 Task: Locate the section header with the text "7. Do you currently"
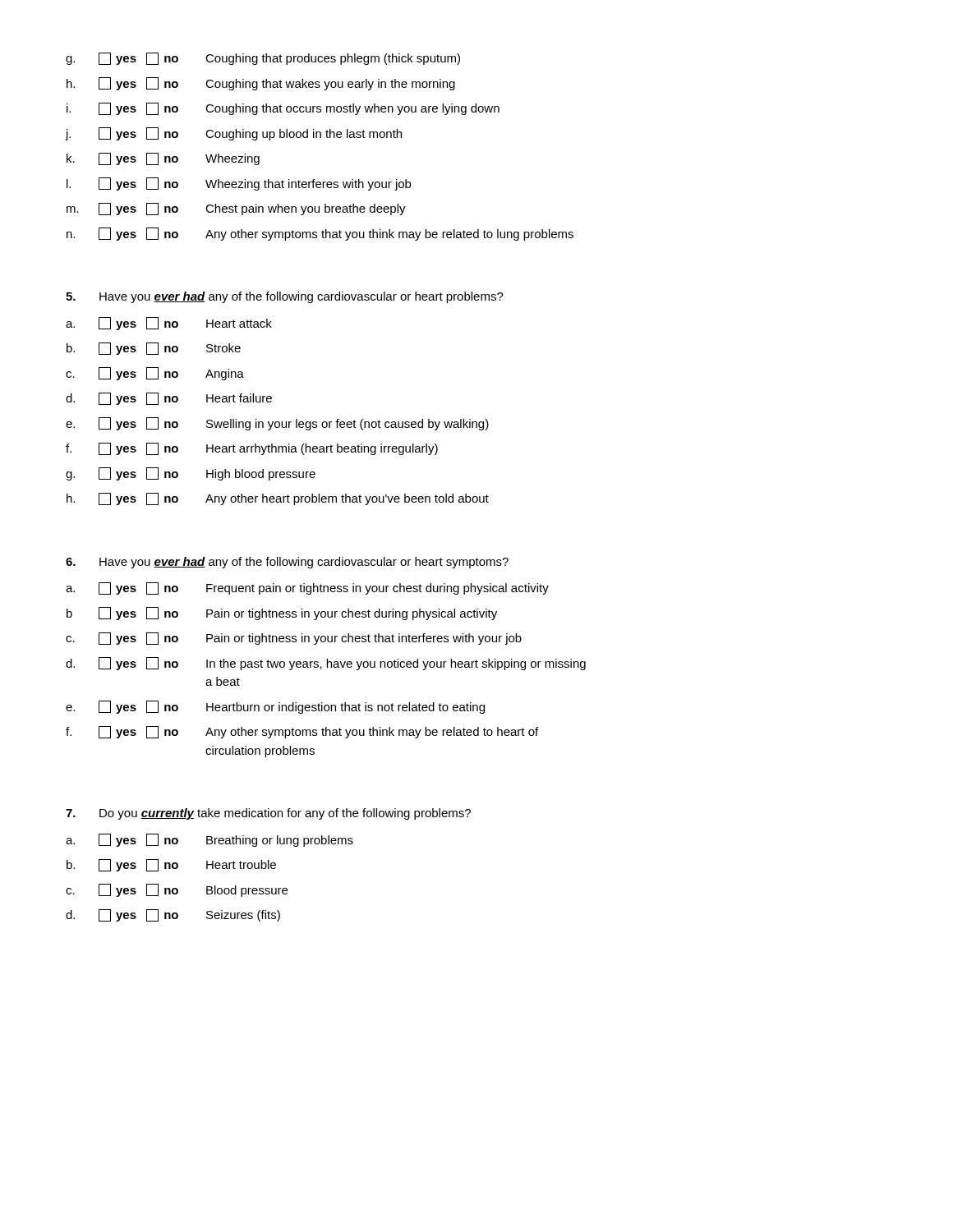269,813
